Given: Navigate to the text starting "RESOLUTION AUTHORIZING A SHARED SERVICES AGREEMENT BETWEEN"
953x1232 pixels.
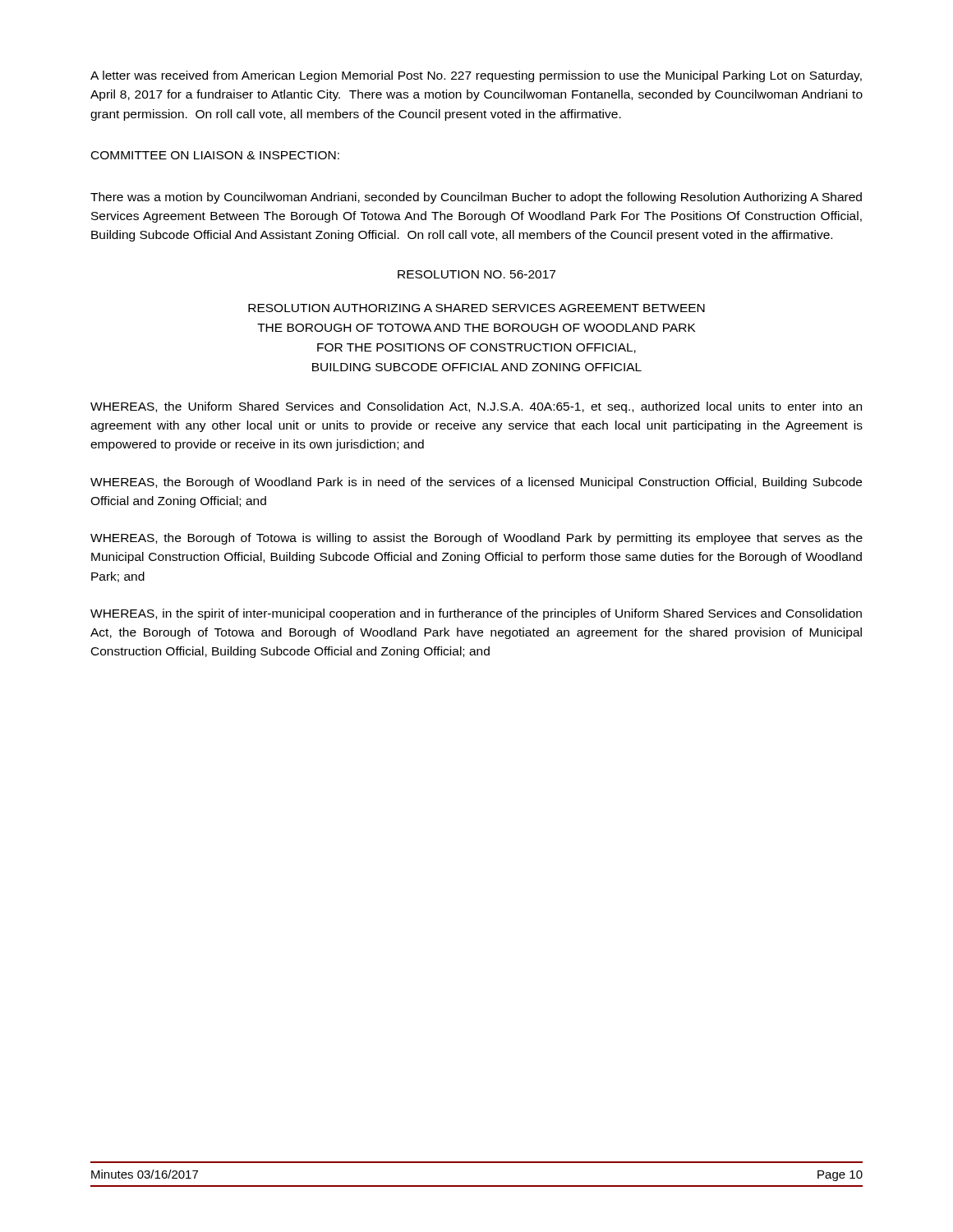Looking at the screenshot, I should tap(476, 337).
